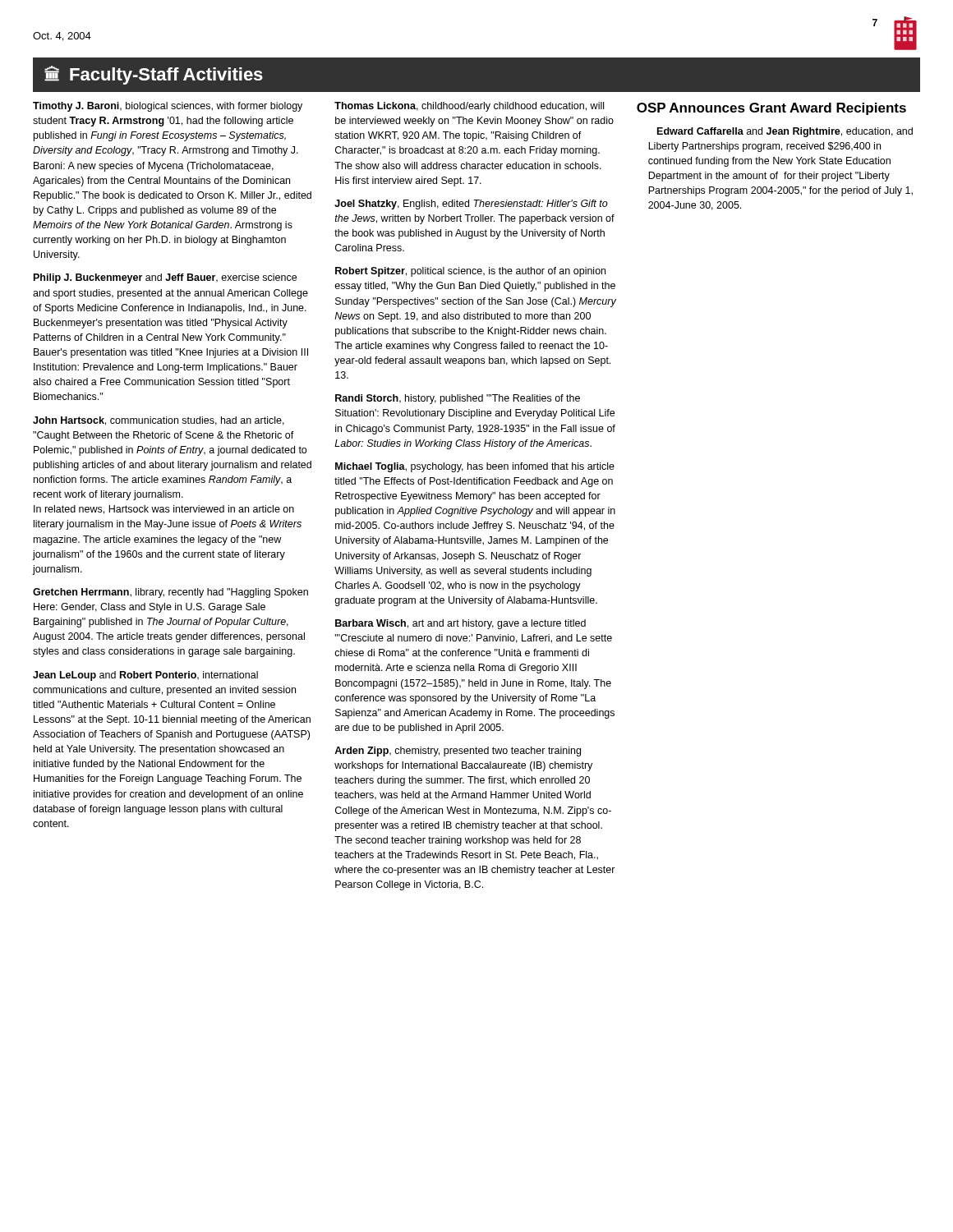Find the text block that reads "Barbara Wisch, art and art"
The height and width of the screenshot is (1232, 953).
pyautogui.click(x=475, y=675)
